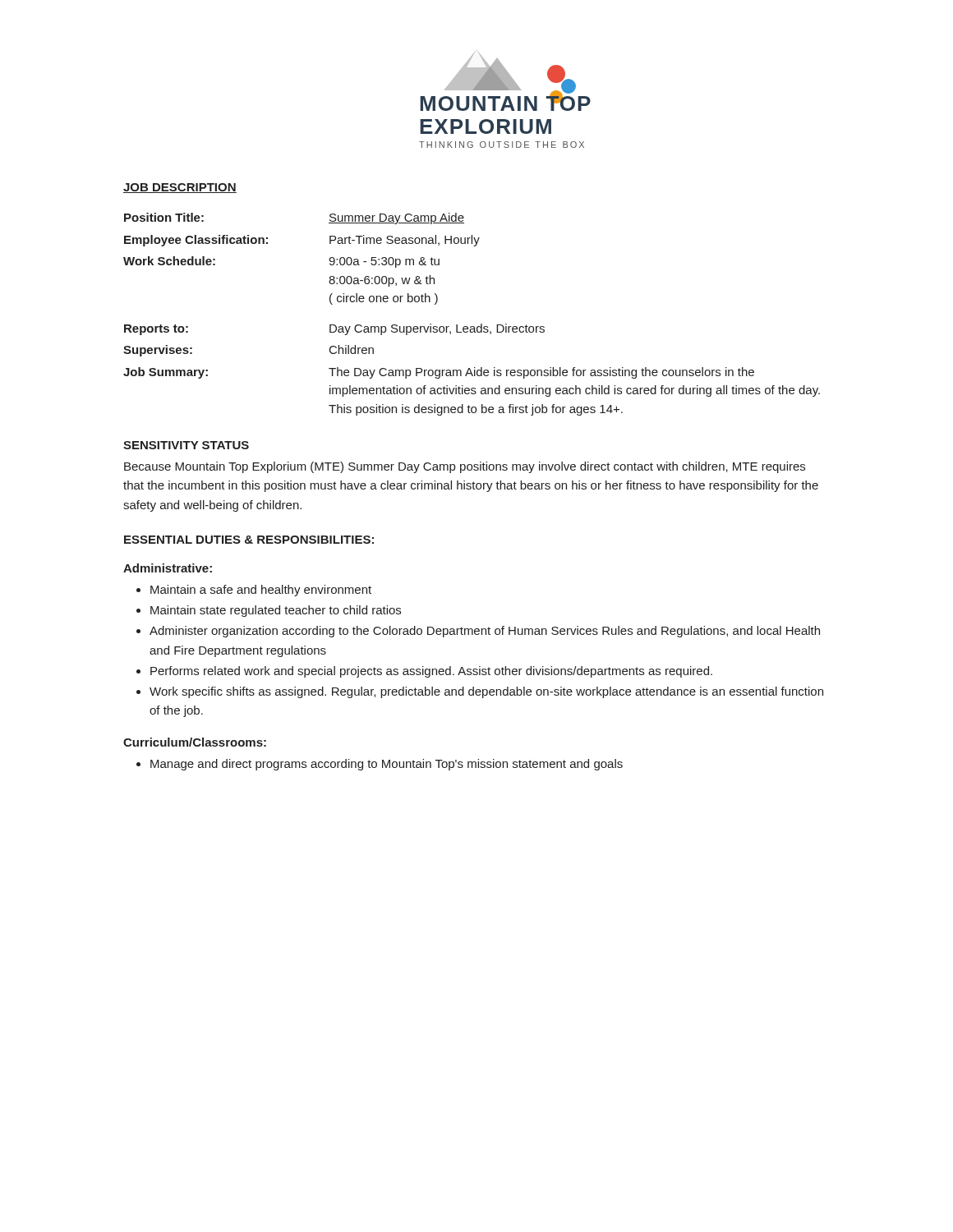The image size is (953, 1232).
Task: Find the table that mentions "Job Summary:"
Action: tap(476, 313)
